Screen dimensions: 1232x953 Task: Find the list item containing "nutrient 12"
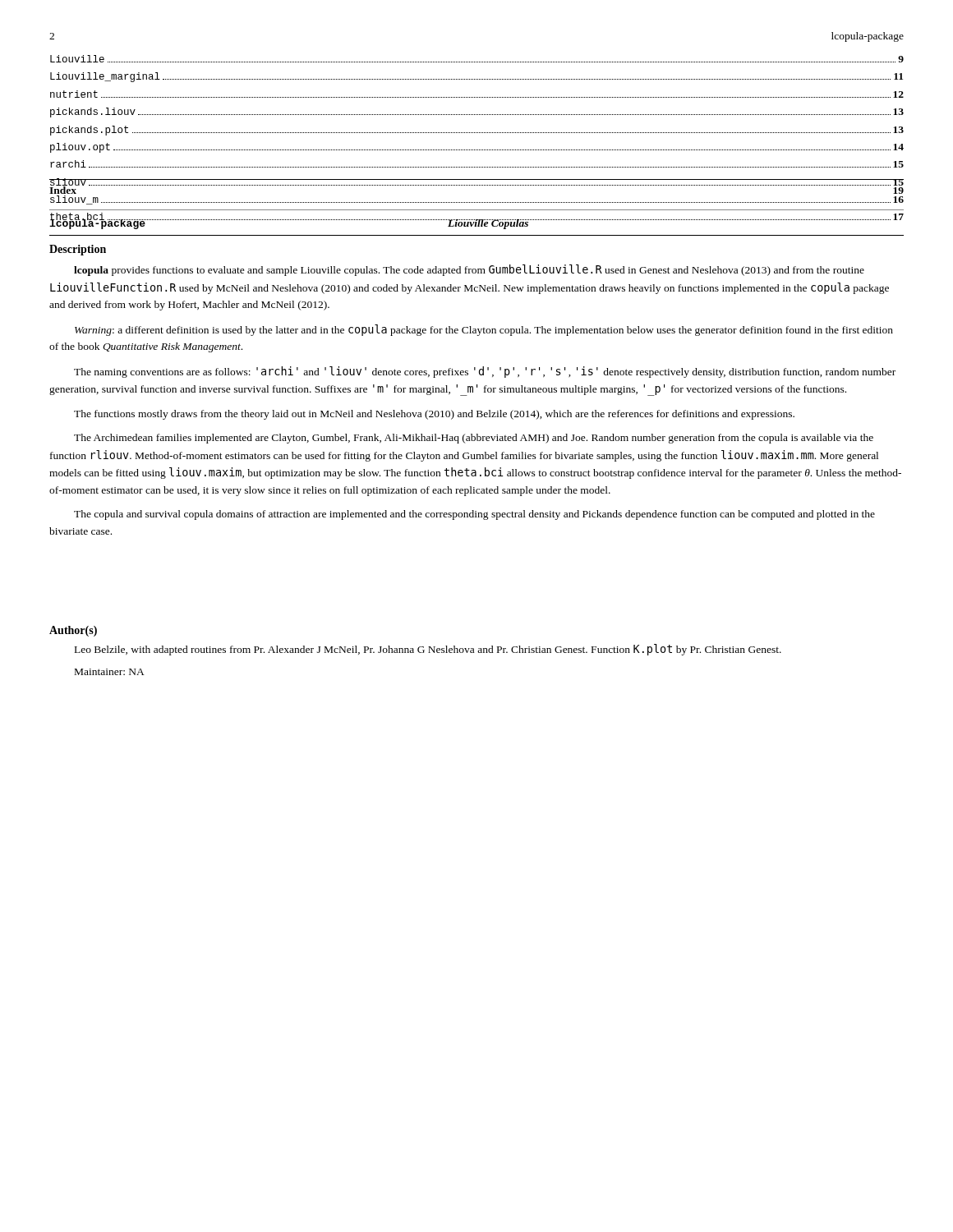[476, 95]
